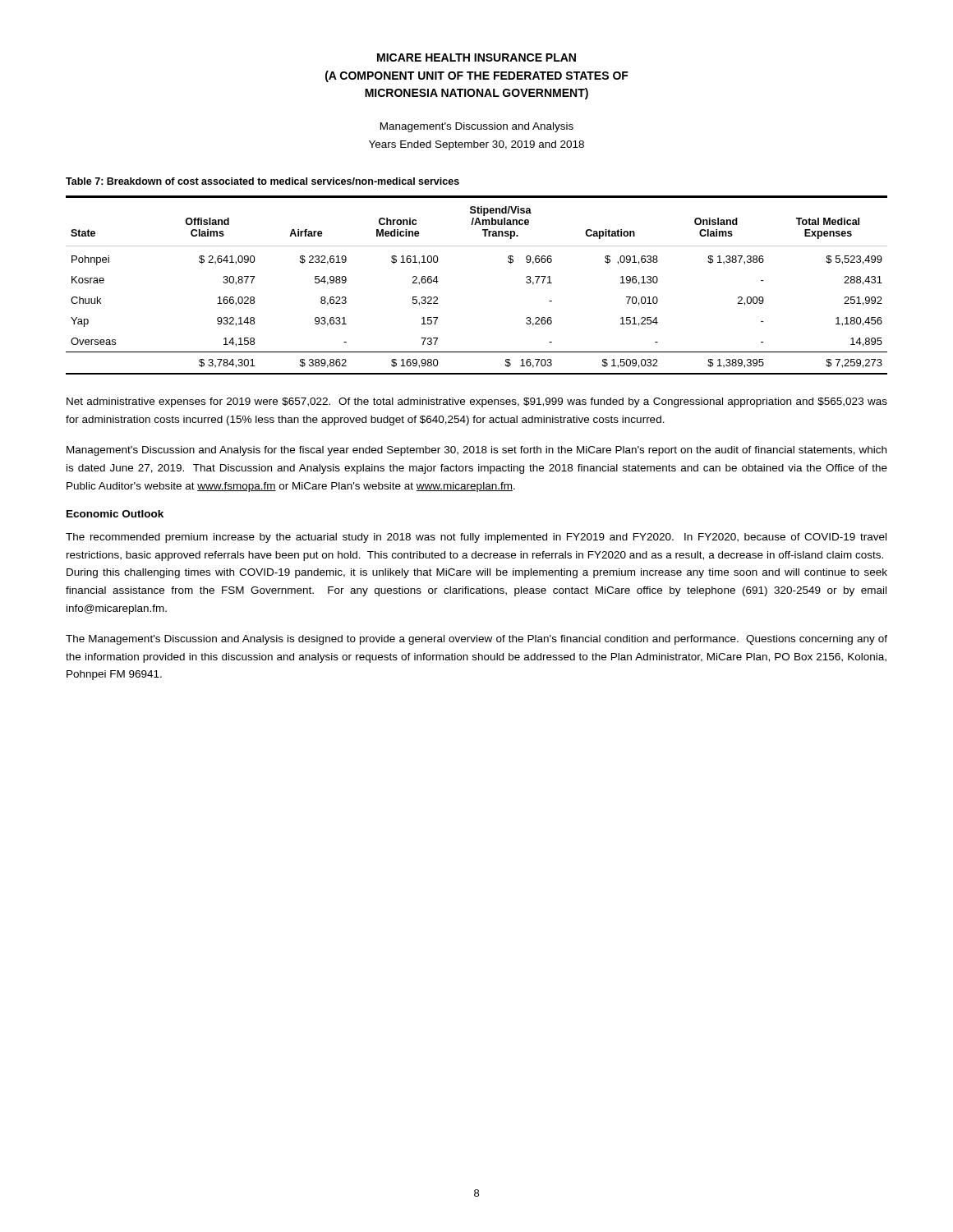Locate the text "Economic Outlook"
The height and width of the screenshot is (1232, 953).
[115, 514]
